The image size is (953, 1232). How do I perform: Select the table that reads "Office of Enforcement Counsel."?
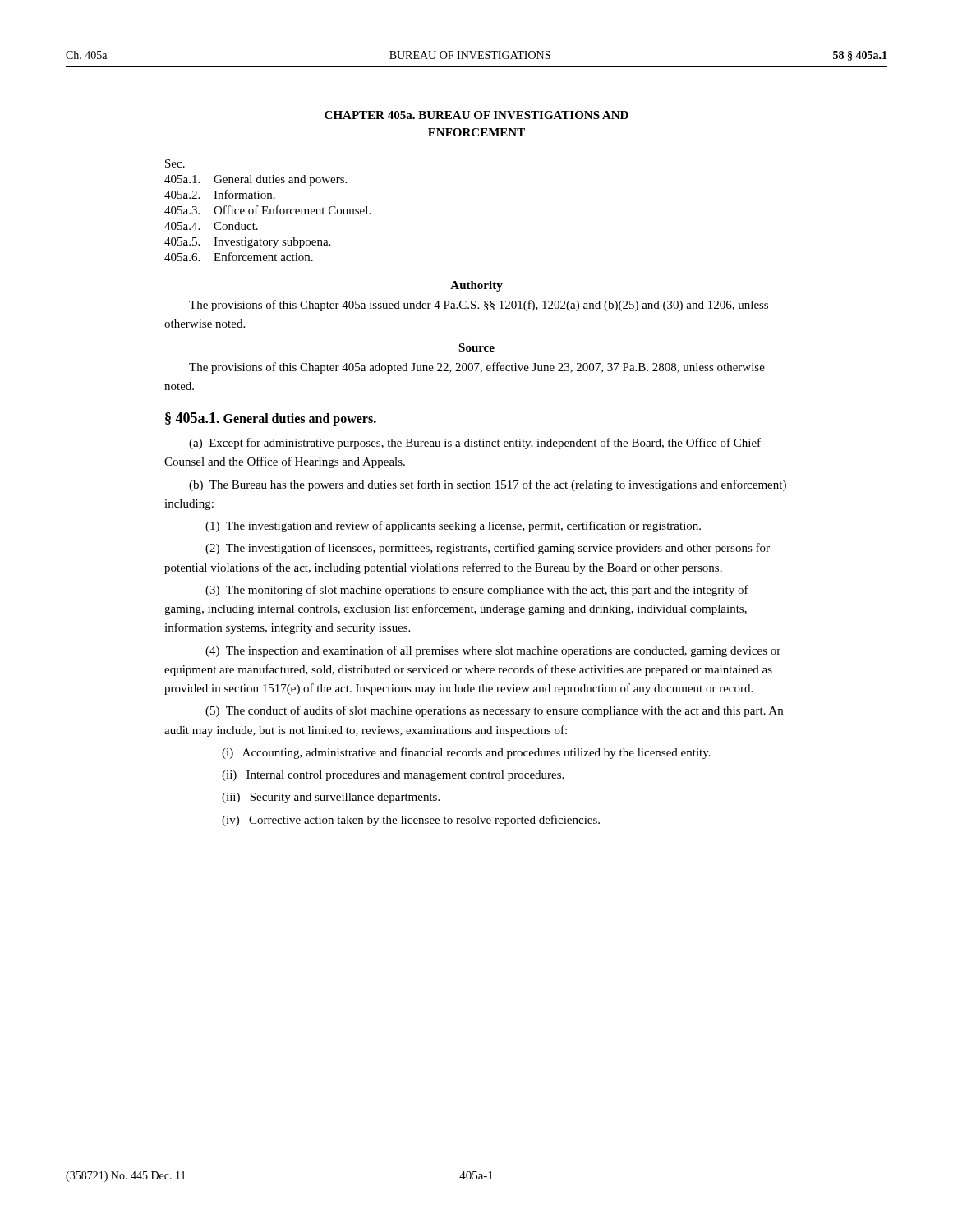(476, 211)
